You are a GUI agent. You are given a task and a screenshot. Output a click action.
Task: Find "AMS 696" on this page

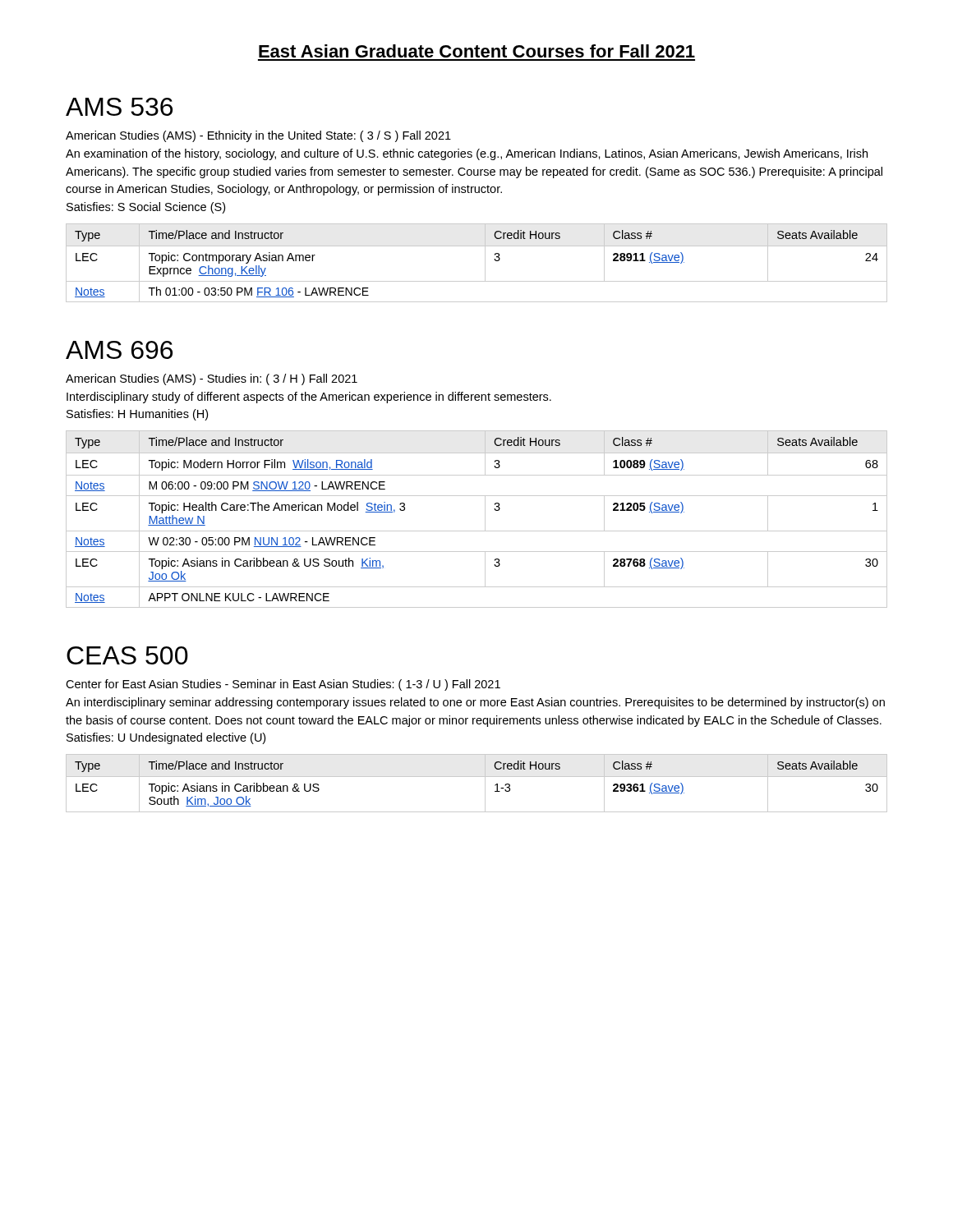click(119, 350)
